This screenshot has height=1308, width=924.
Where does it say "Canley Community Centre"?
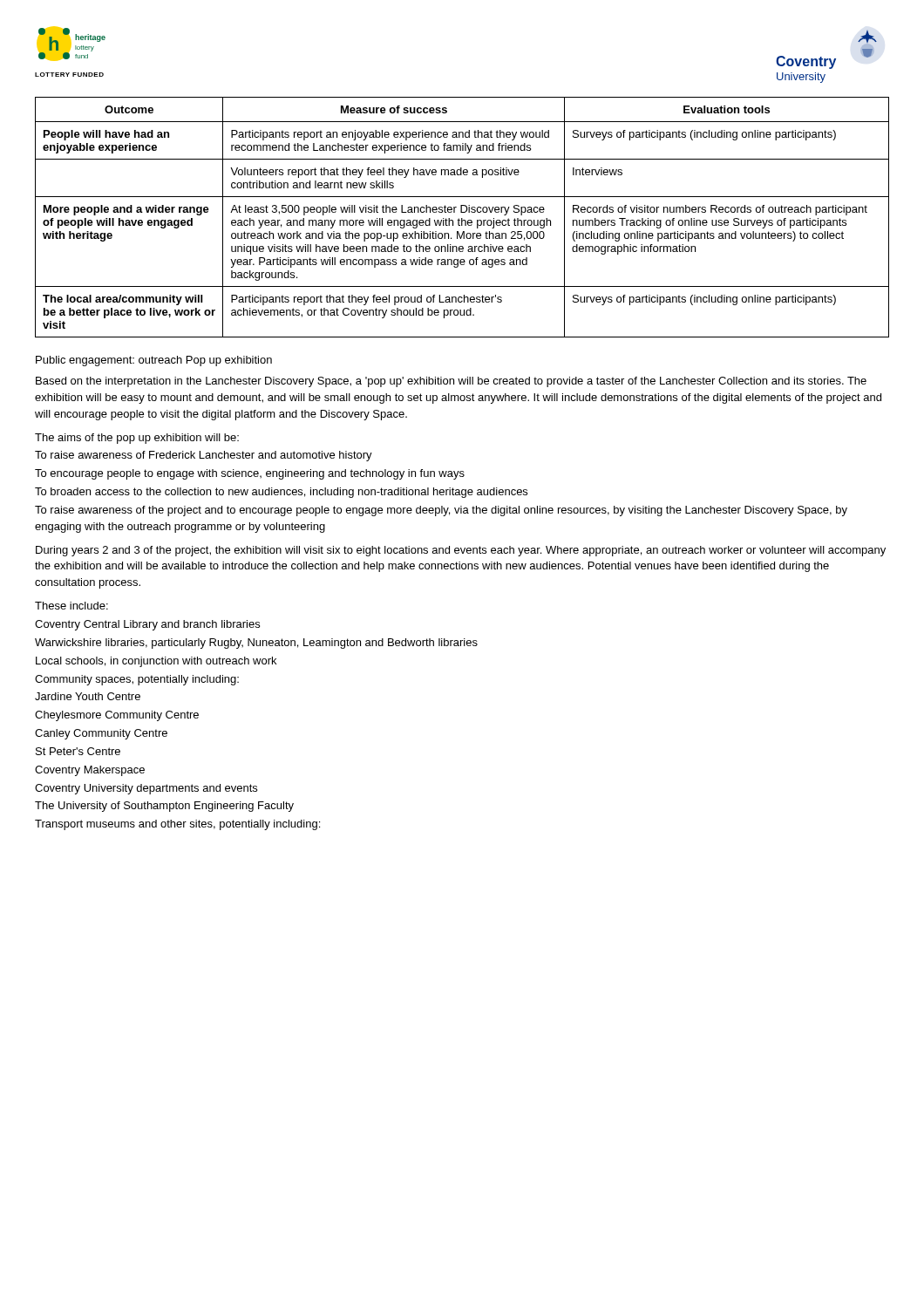pyautogui.click(x=101, y=733)
